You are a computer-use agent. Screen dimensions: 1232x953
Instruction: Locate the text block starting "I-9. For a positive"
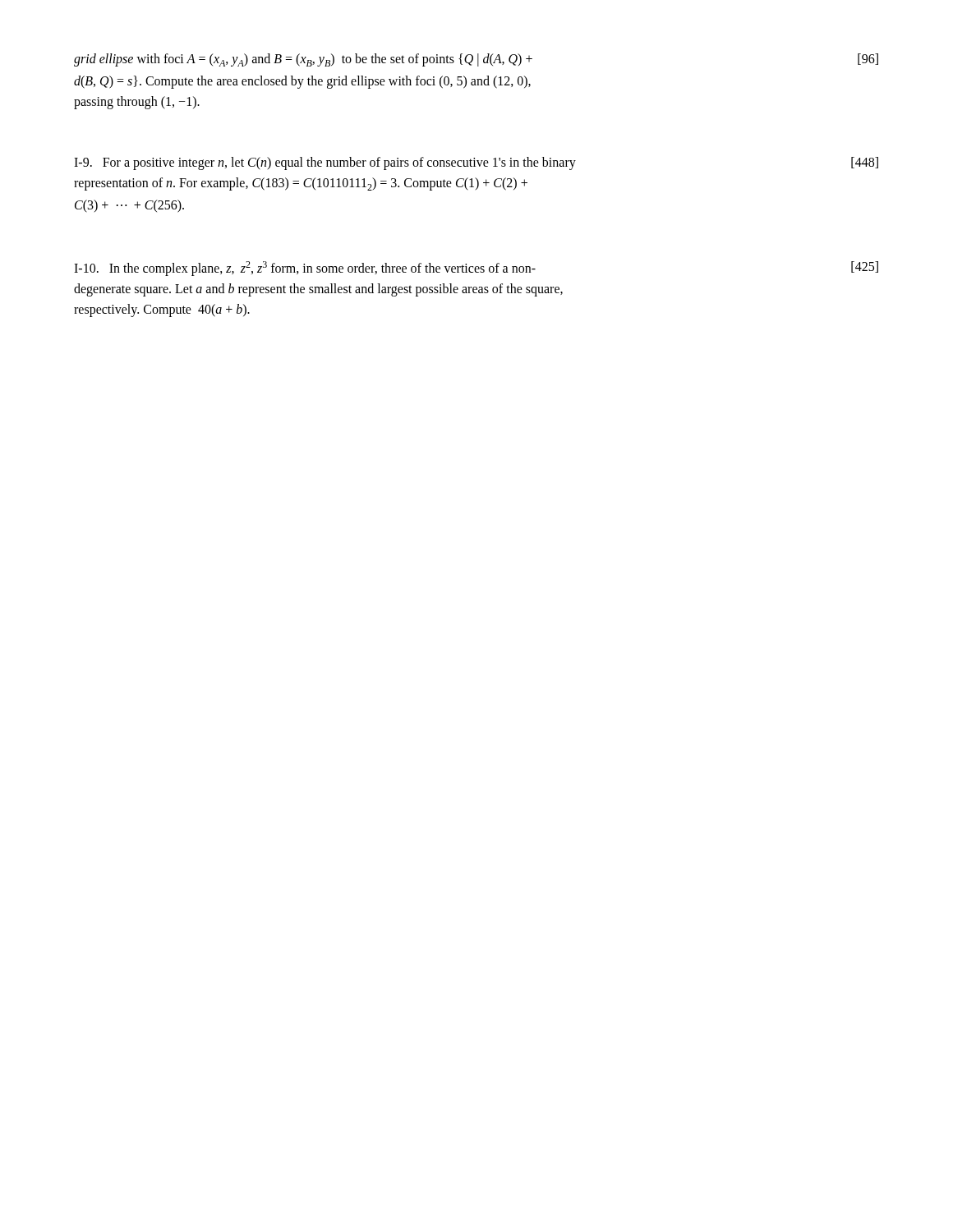tap(476, 184)
